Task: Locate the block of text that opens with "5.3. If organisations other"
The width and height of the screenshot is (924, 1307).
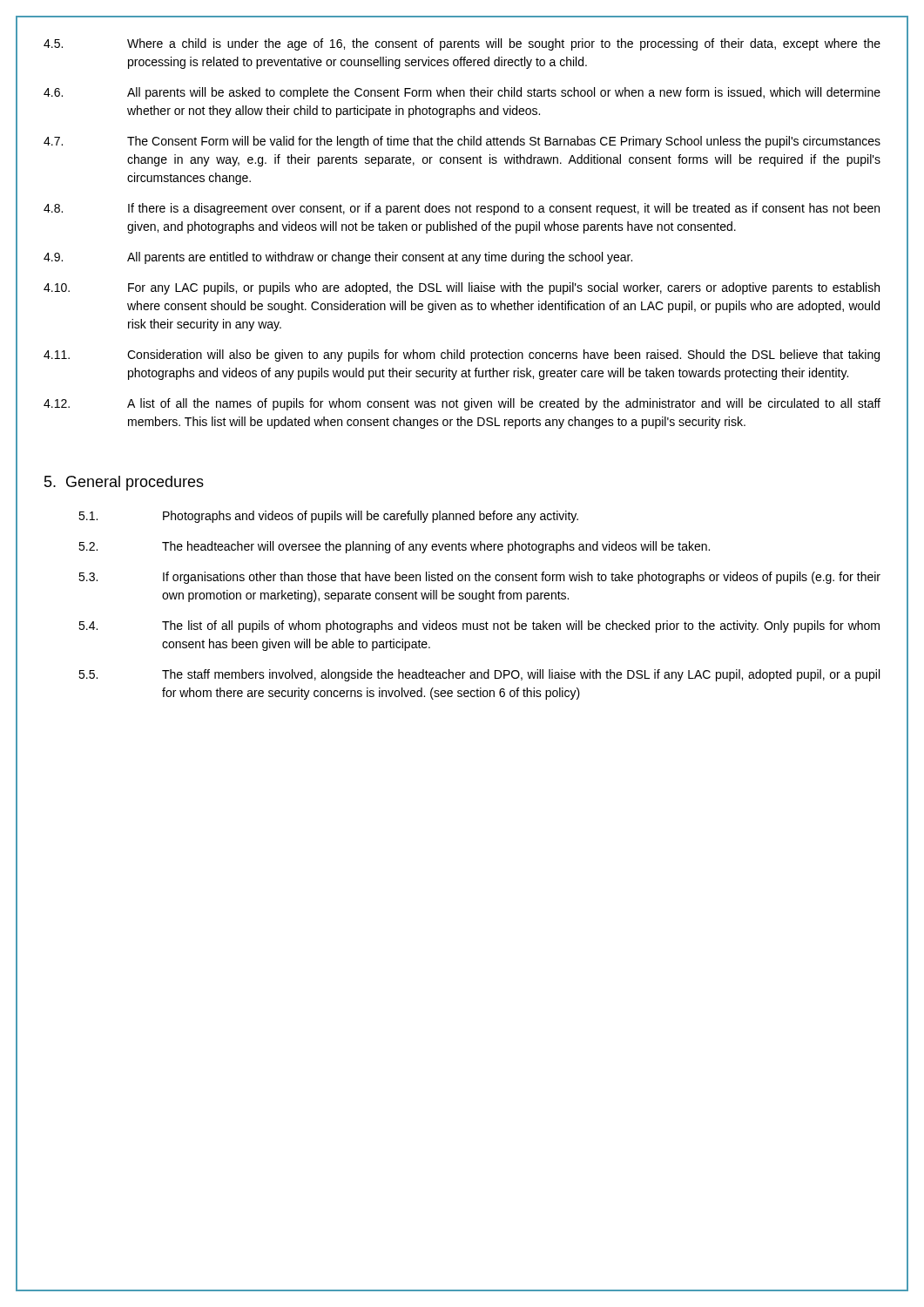Action: 479,586
